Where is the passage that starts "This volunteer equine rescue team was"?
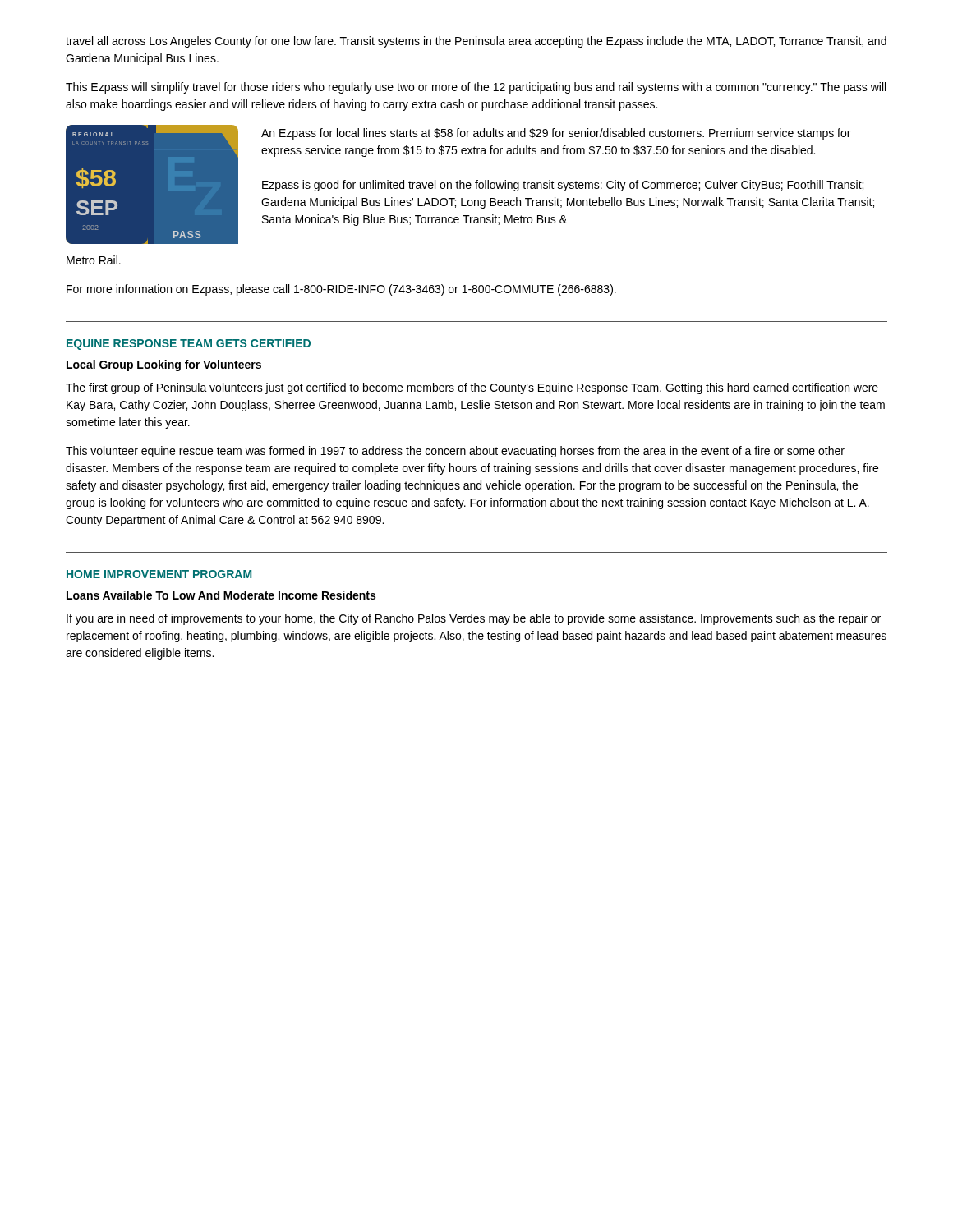This screenshot has width=953, height=1232. click(472, 485)
